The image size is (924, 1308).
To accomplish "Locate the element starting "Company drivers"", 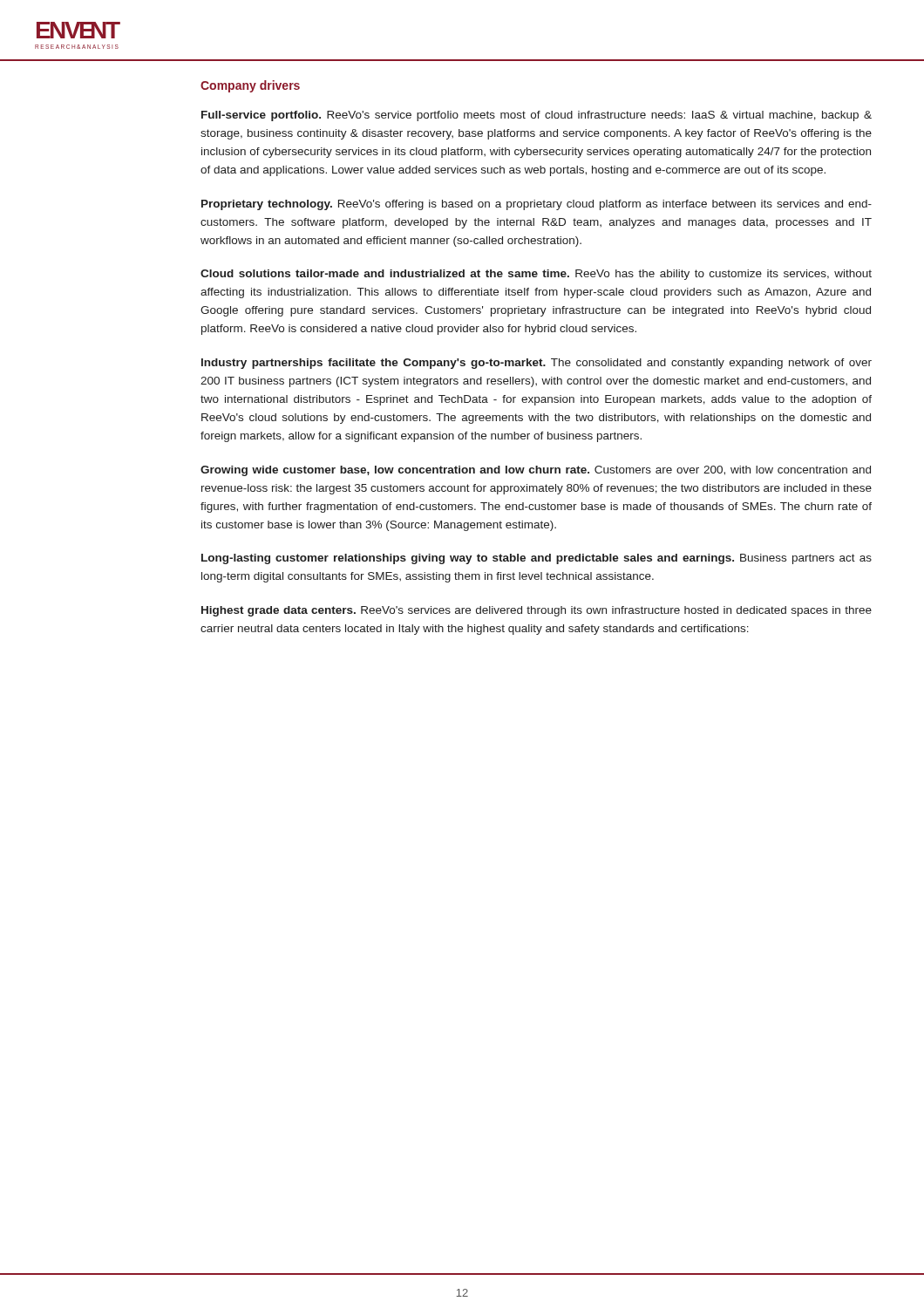I will pos(250,85).
